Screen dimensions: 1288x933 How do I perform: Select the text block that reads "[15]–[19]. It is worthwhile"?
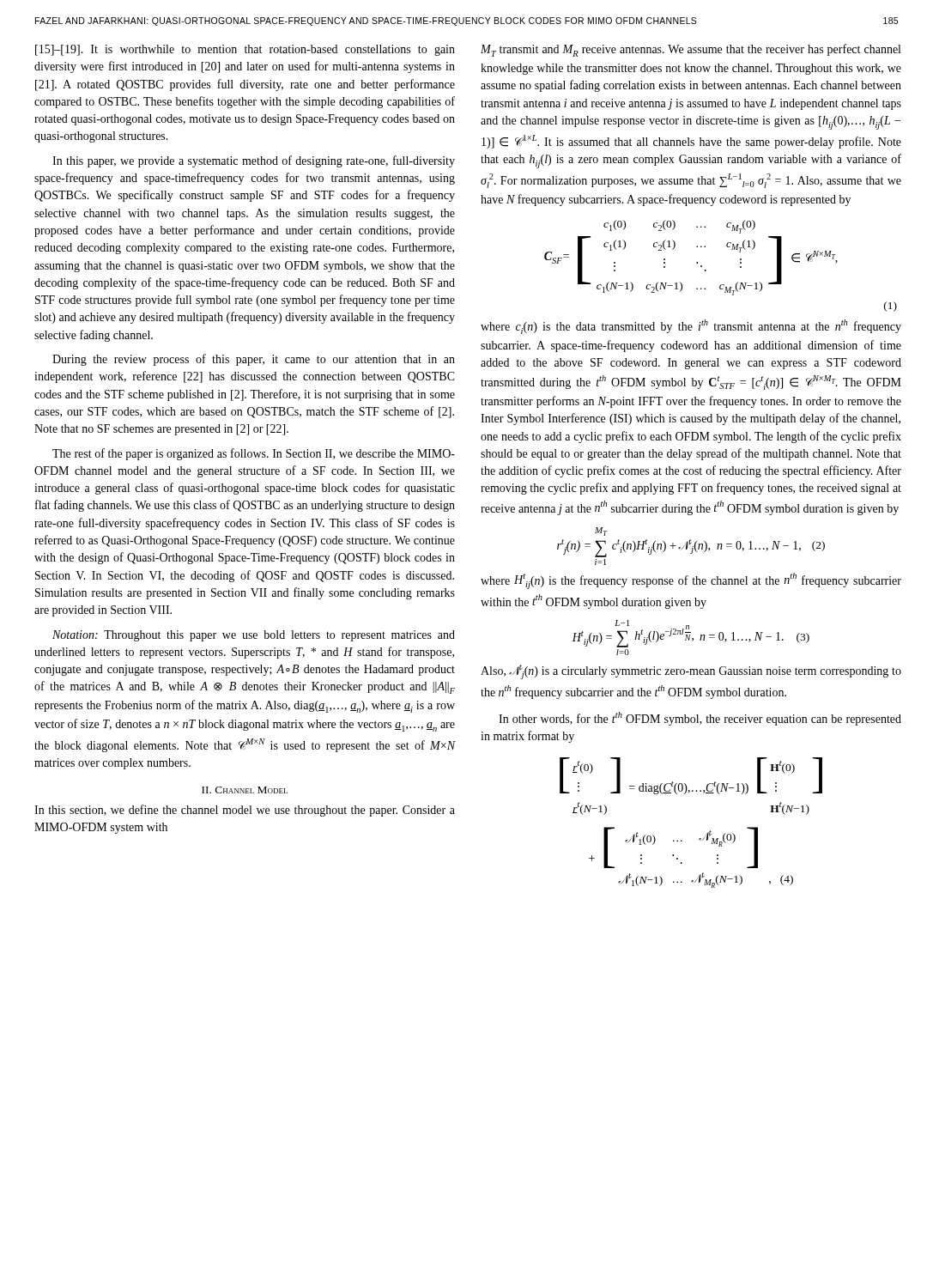245,94
